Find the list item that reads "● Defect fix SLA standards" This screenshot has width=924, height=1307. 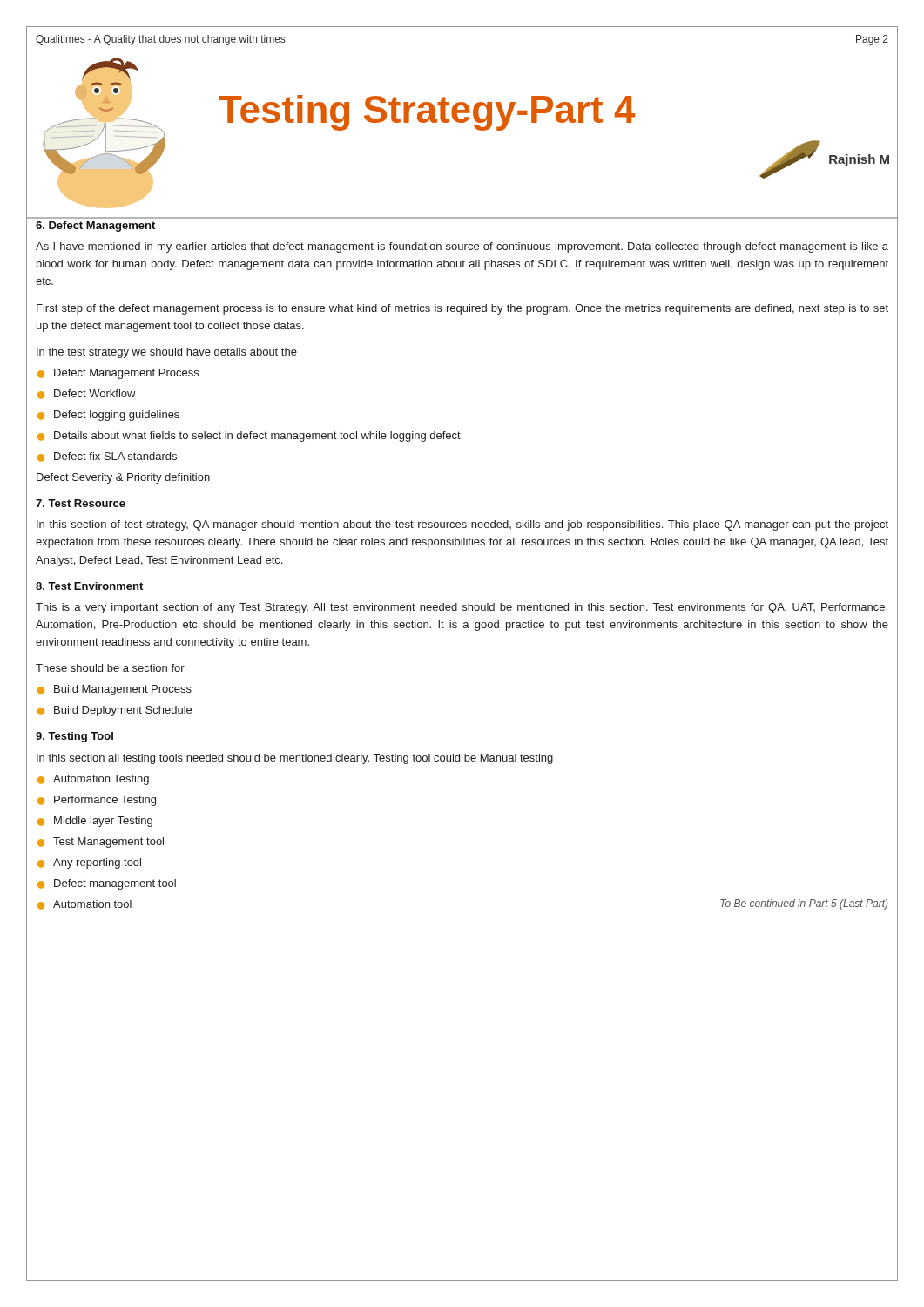point(107,457)
